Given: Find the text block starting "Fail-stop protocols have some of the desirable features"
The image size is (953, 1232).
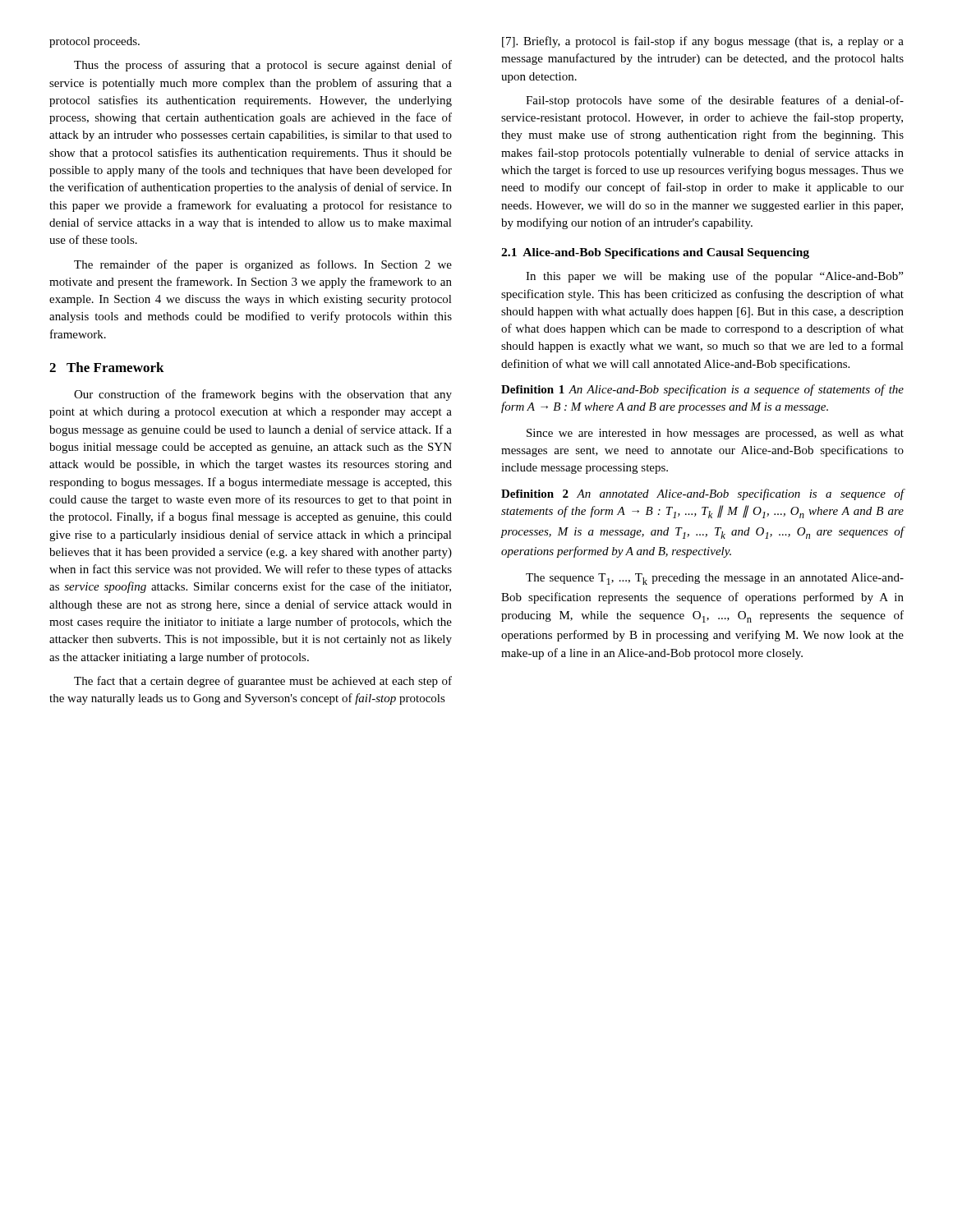Looking at the screenshot, I should (x=702, y=162).
